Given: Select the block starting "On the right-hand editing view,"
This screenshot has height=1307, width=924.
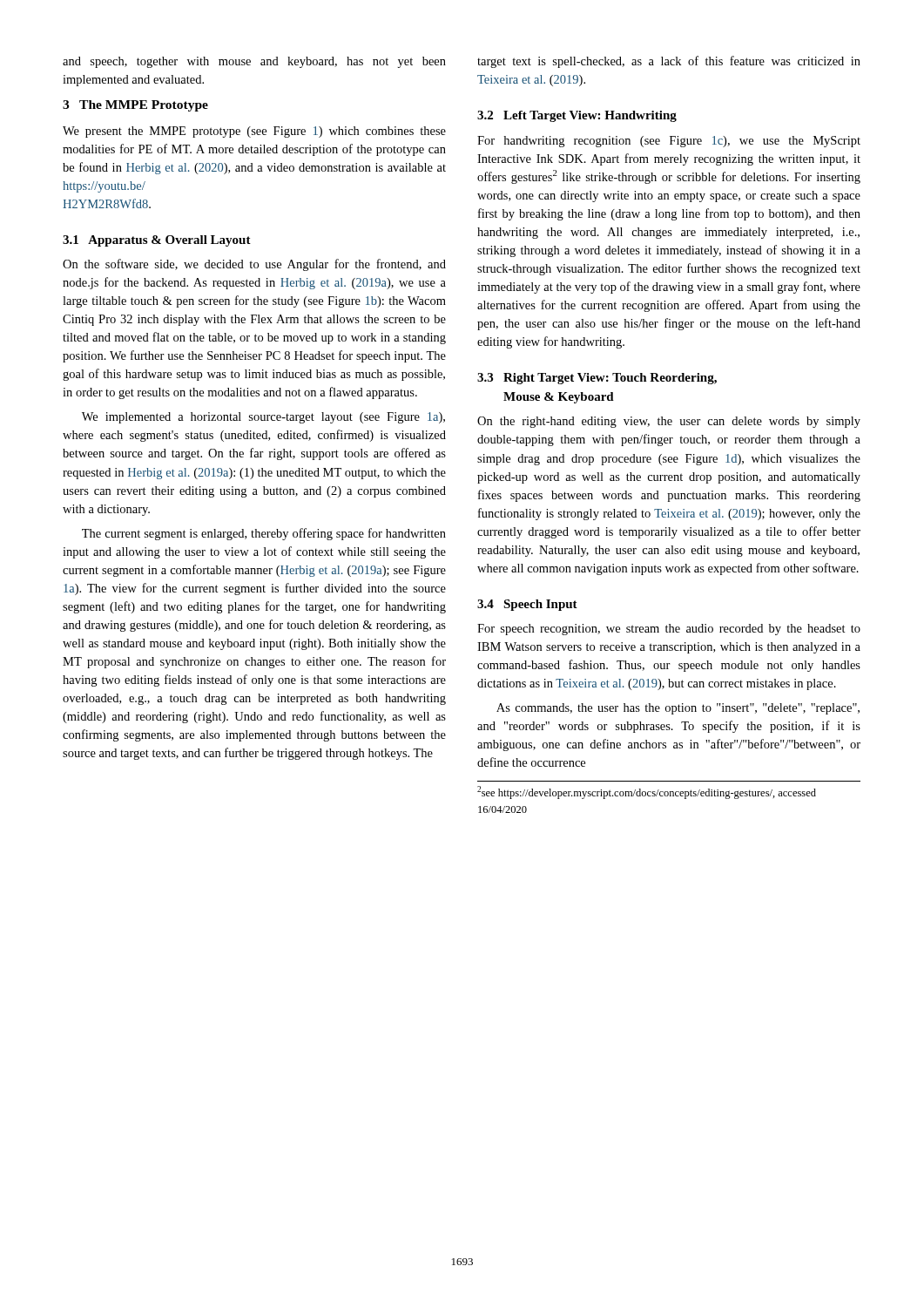Looking at the screenshot, I should point(669,495).
